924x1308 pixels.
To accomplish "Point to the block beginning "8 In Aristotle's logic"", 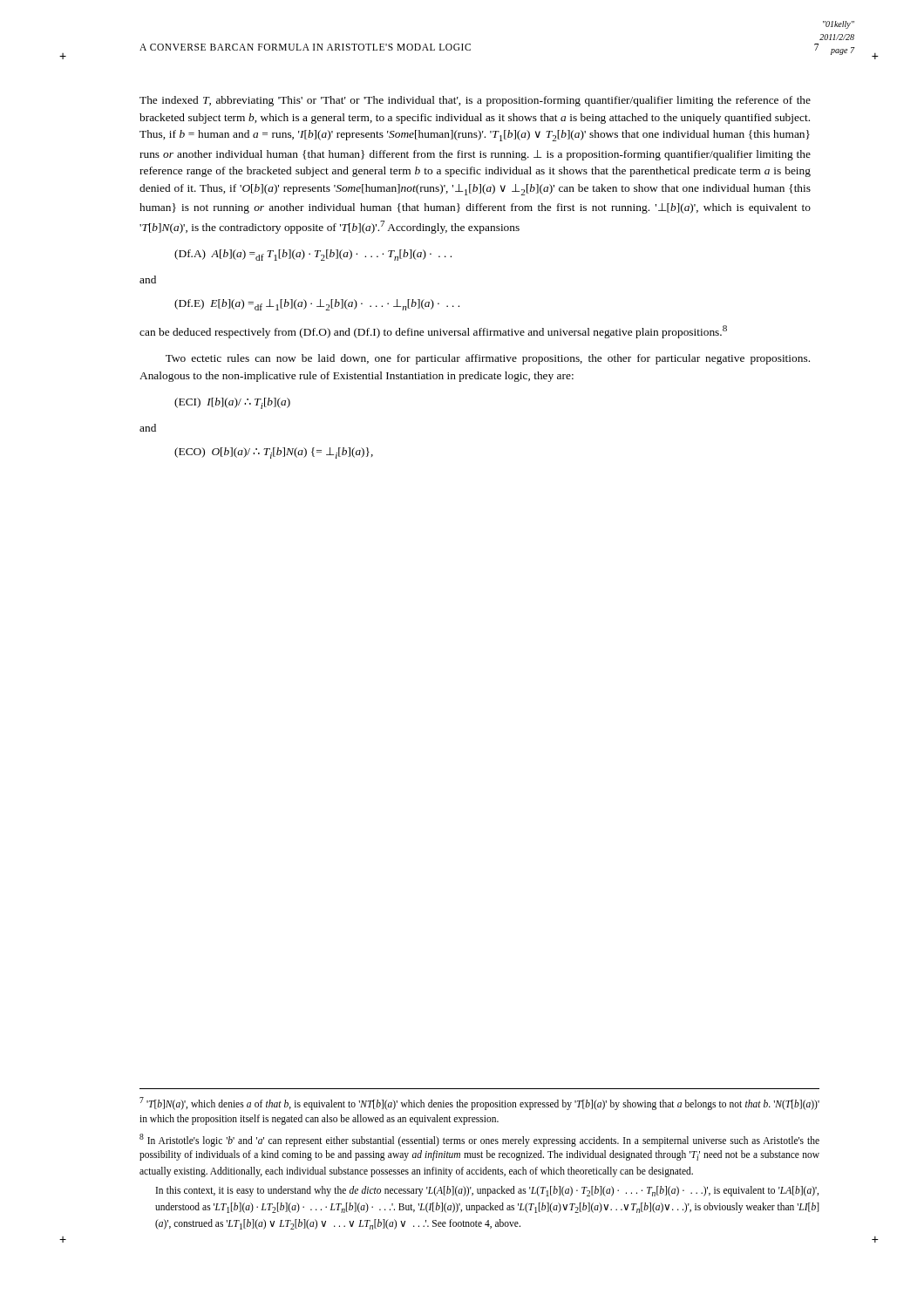I will (479, 1154).
